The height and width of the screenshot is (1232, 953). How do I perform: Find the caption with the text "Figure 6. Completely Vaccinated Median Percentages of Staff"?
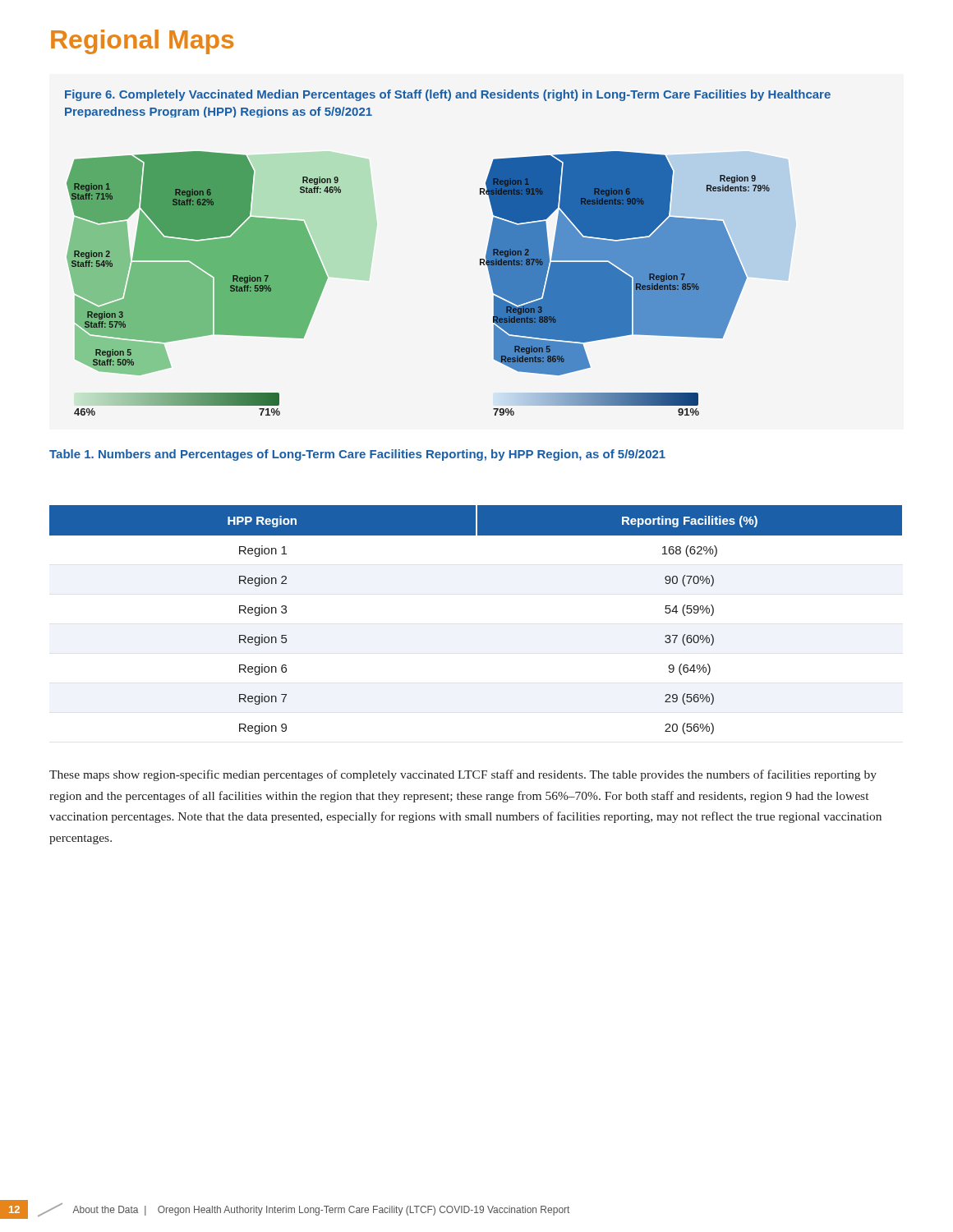[476, 103]
